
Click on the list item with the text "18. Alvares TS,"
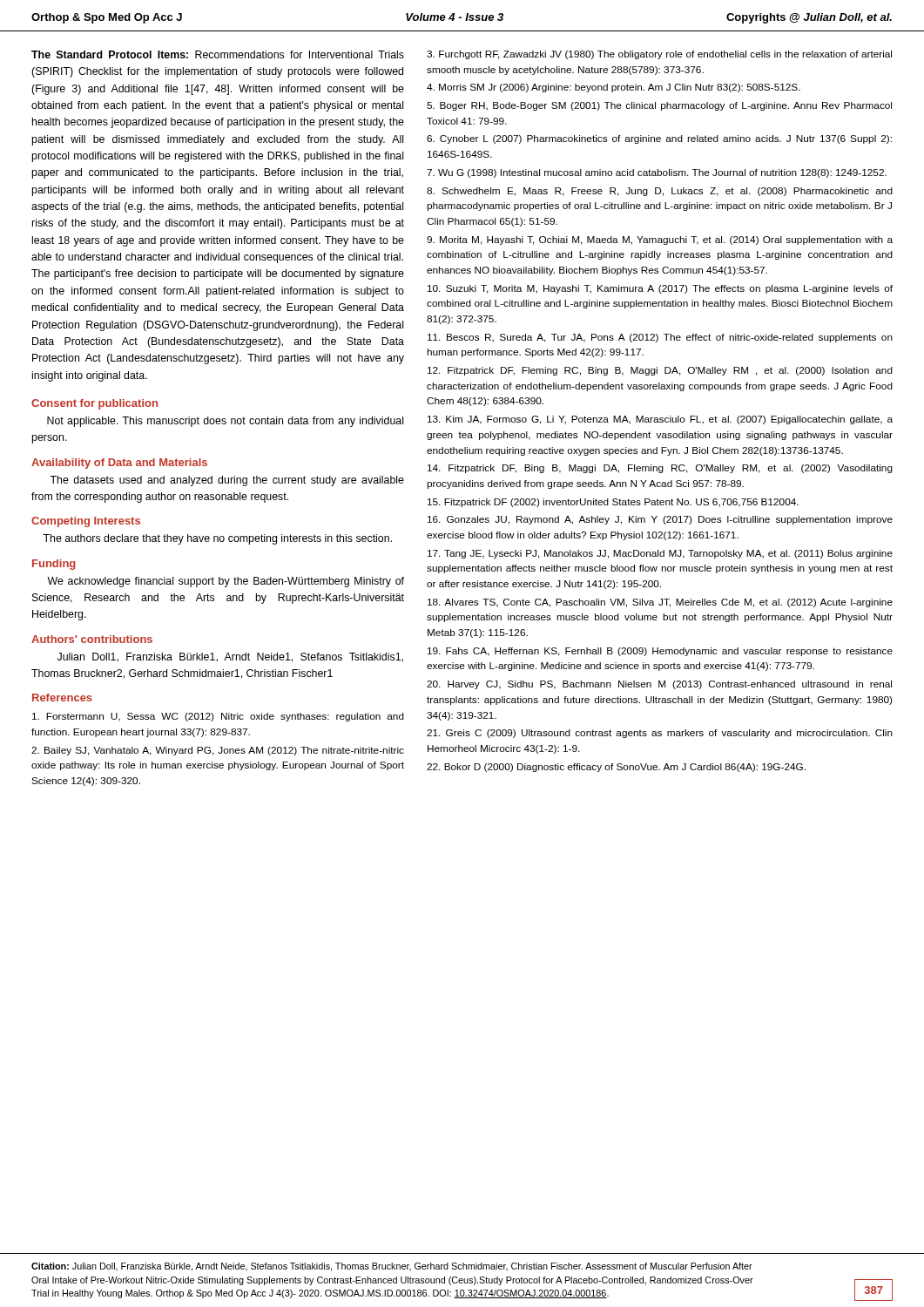tap(660, 617)
